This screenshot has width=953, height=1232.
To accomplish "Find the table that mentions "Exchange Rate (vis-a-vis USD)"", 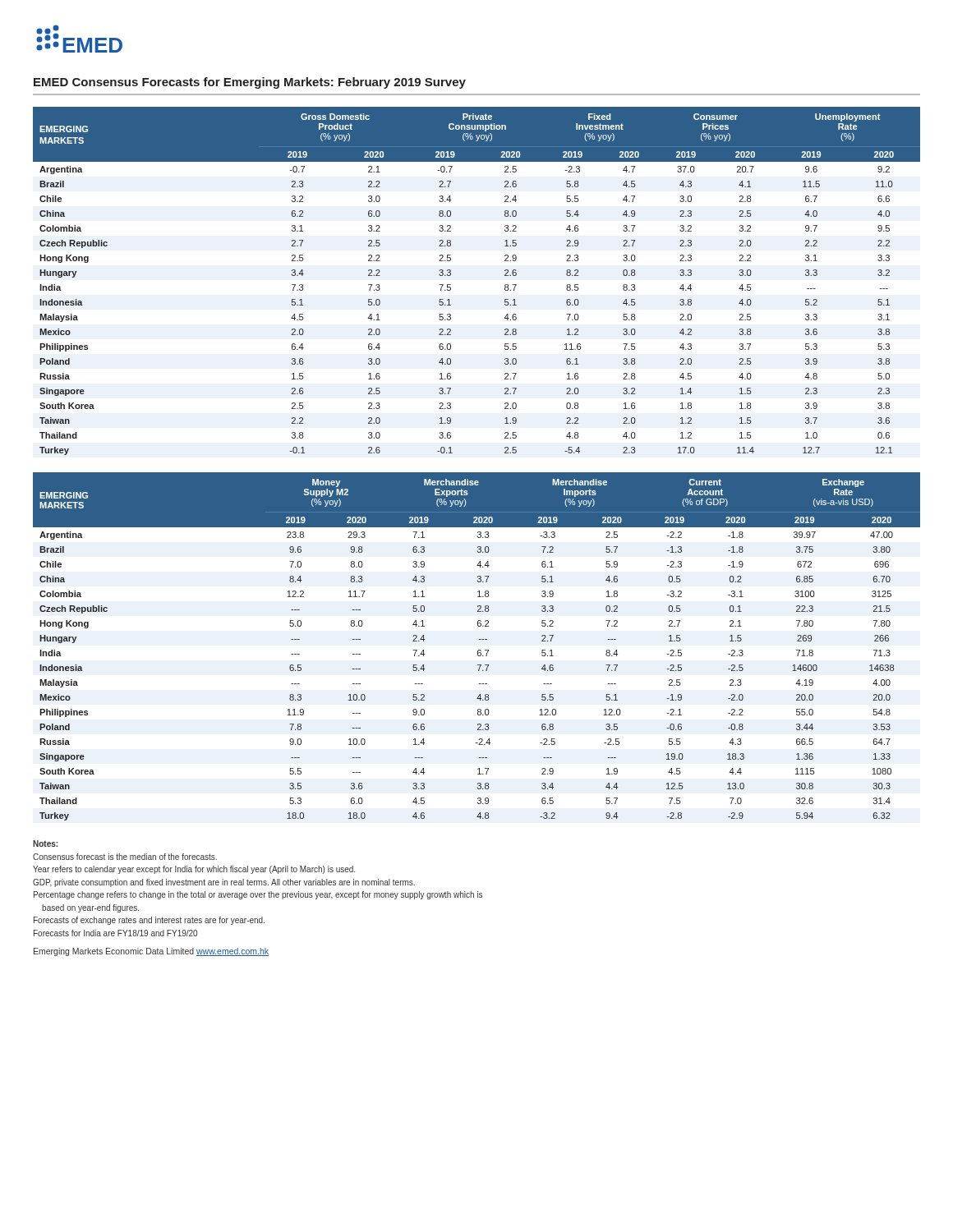I will click(x=476, y=648).
